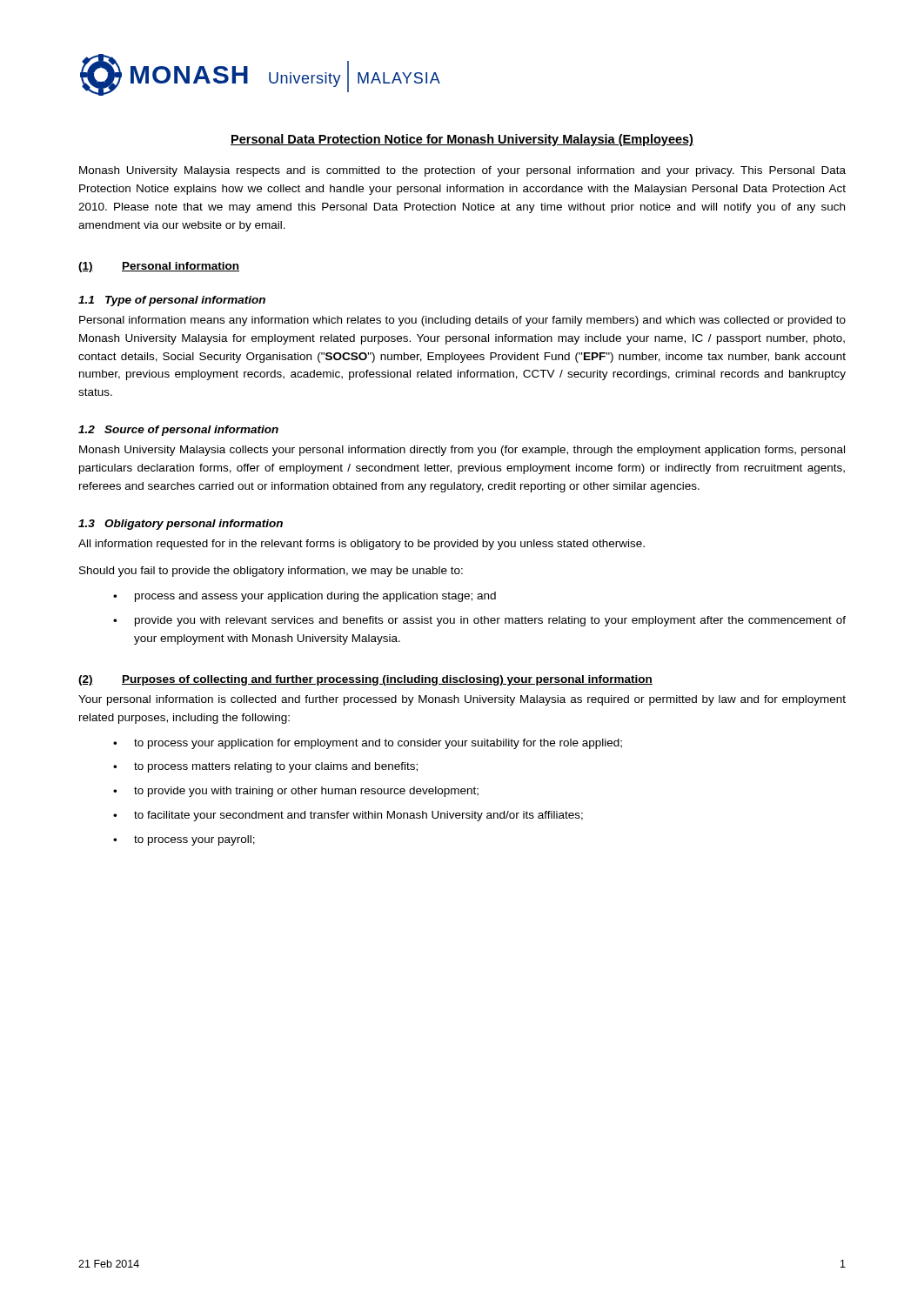Select the passage starting "• to process your payroll;"

click(x=184, y=840)
